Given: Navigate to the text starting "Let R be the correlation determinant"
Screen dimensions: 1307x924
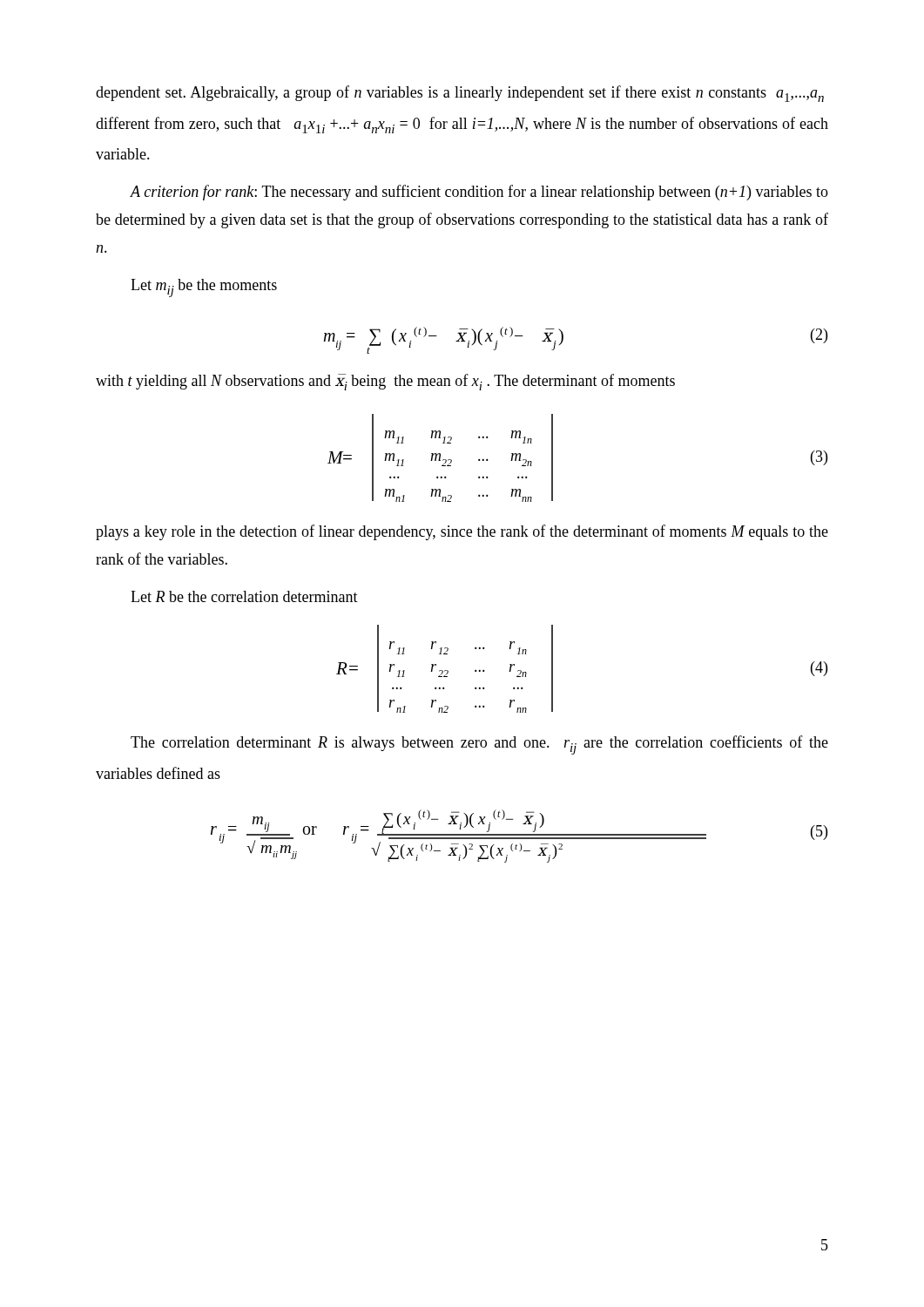Looking at the screenshot, I should pos(244,597).
